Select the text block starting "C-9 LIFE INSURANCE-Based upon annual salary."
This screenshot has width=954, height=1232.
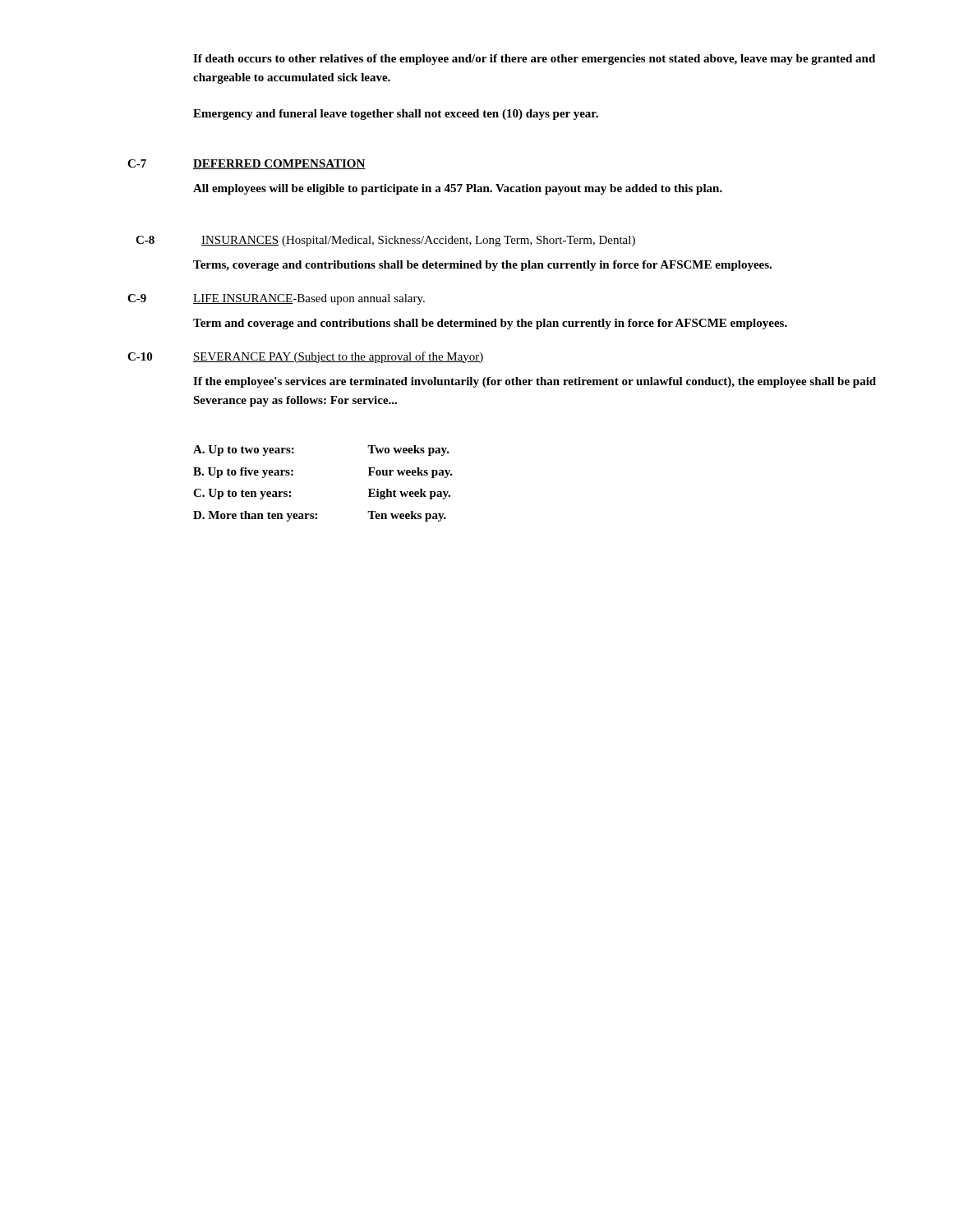coord(276,298)
